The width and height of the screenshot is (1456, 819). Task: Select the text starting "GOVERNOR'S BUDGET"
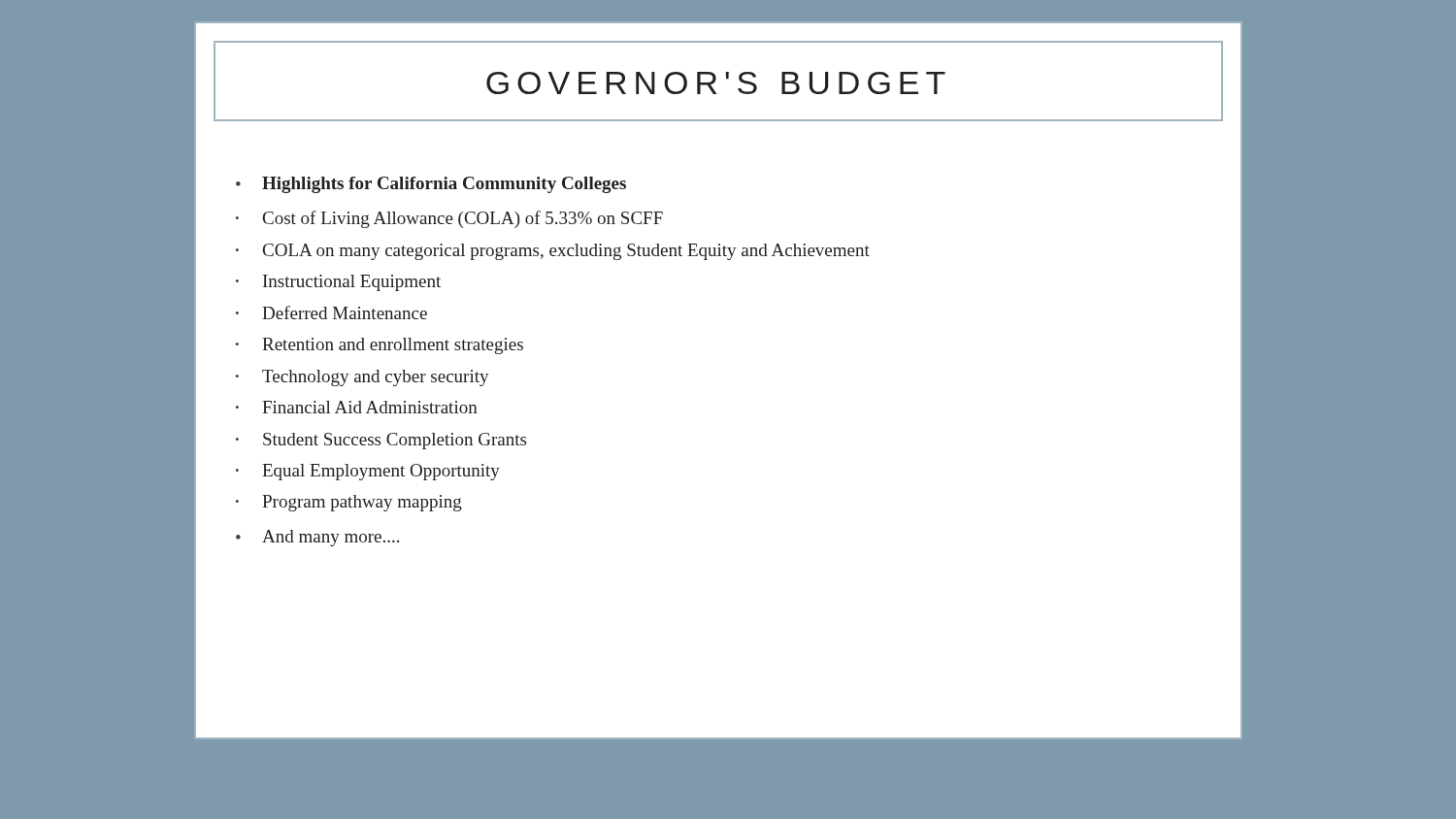click(718, 82)
